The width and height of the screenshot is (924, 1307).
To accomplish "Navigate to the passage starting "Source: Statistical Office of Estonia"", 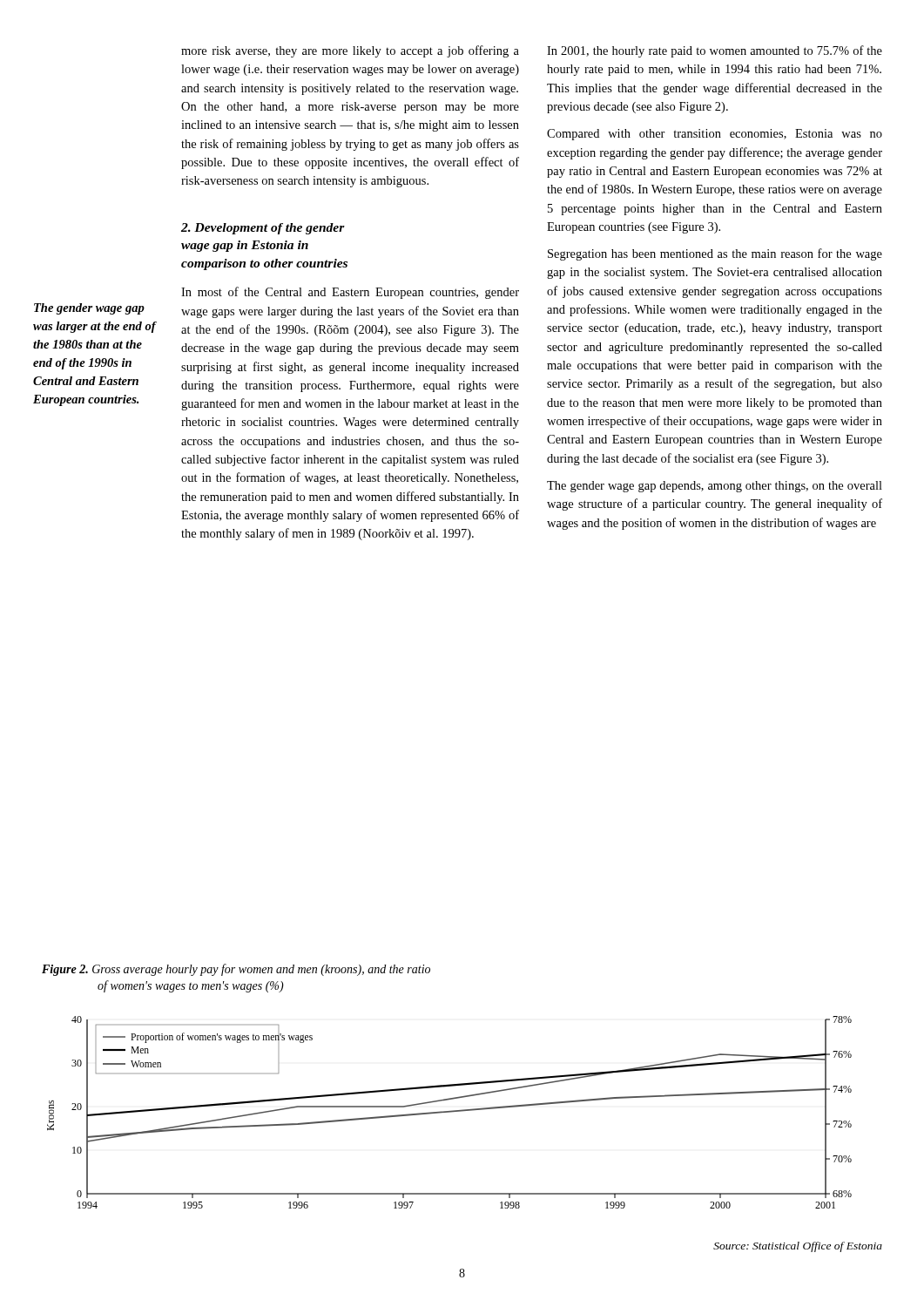I will click(798, 1246).
